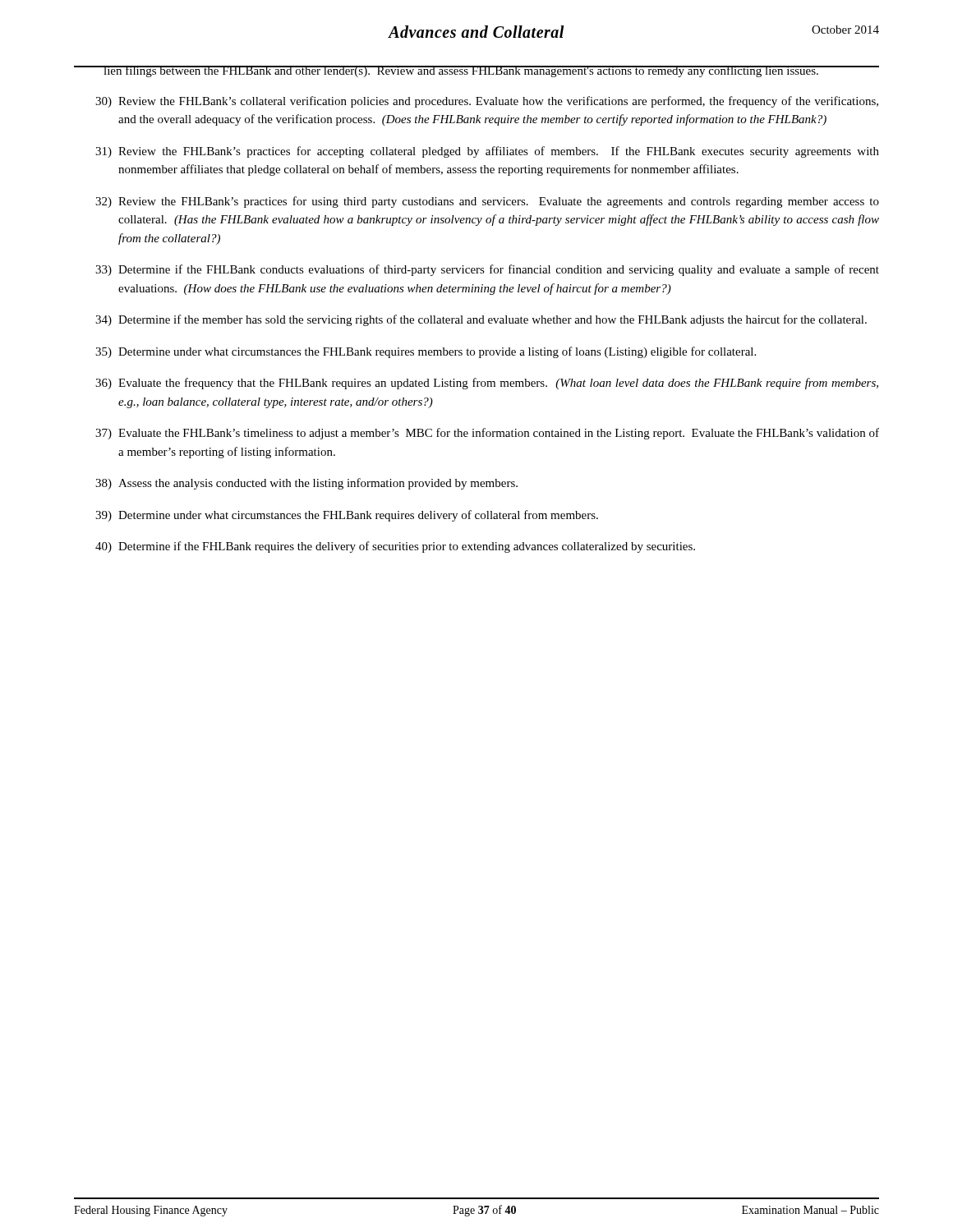Click on the list item with the text "35) Determine under what circumstances"

476,351
